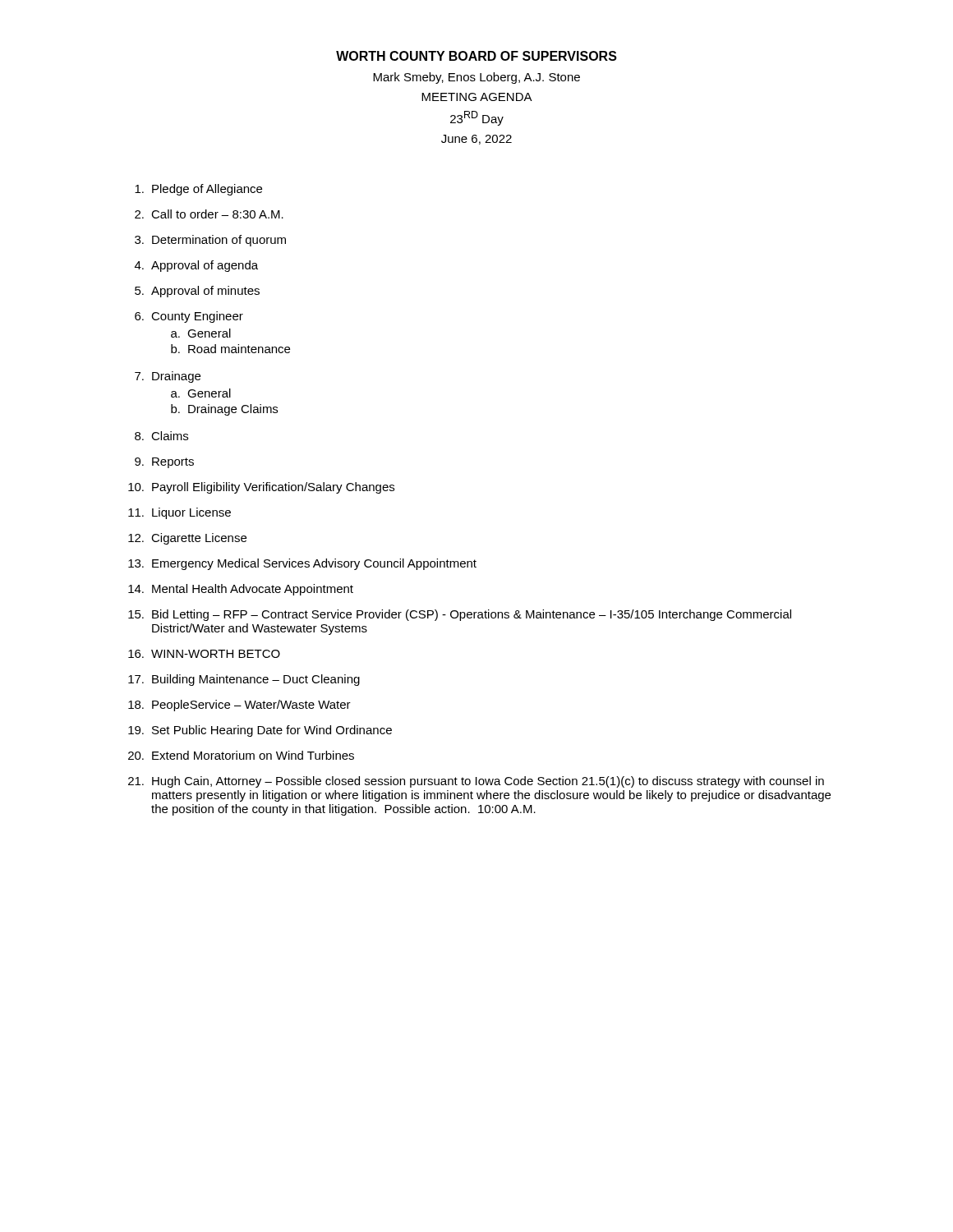Locate the region starting "10. Payroll Eligibility Verification/Salary"

click(x=261, y=488)
